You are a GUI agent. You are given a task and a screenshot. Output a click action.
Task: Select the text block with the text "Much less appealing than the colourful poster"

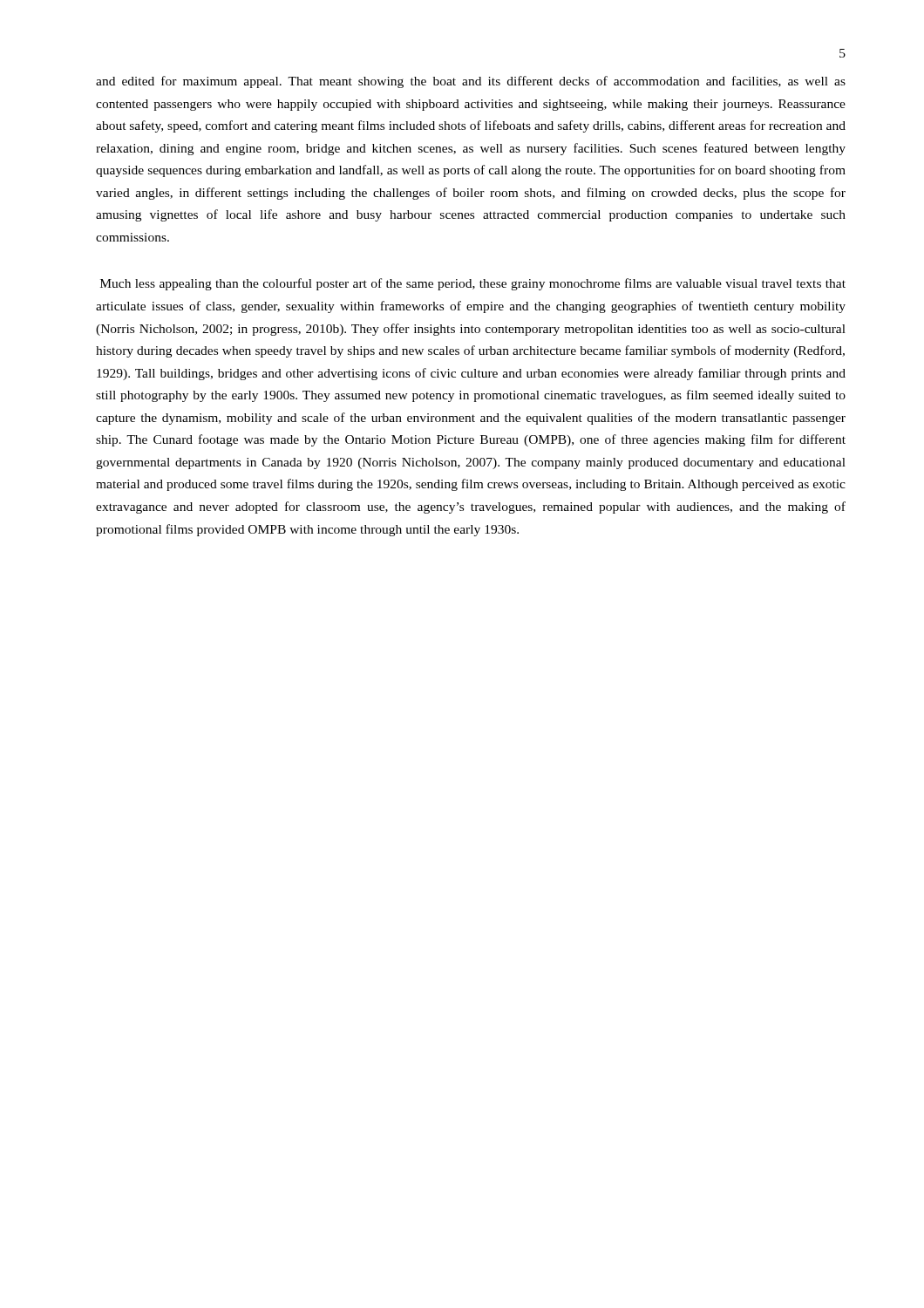tap(471, 406)
